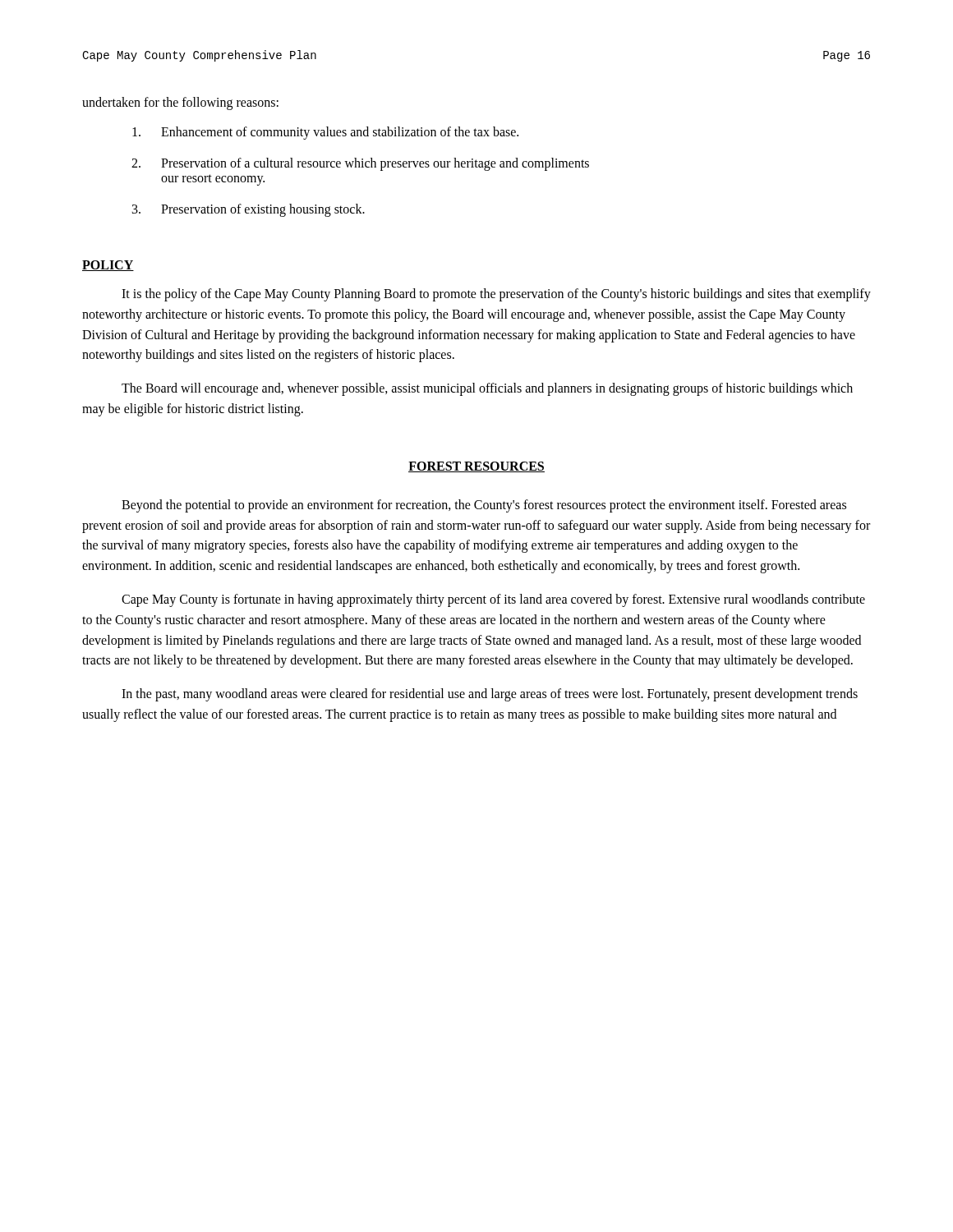Navigate to the passage starting "2. Preservation of a"
The image size is (953, 1232).
point(360,171)
